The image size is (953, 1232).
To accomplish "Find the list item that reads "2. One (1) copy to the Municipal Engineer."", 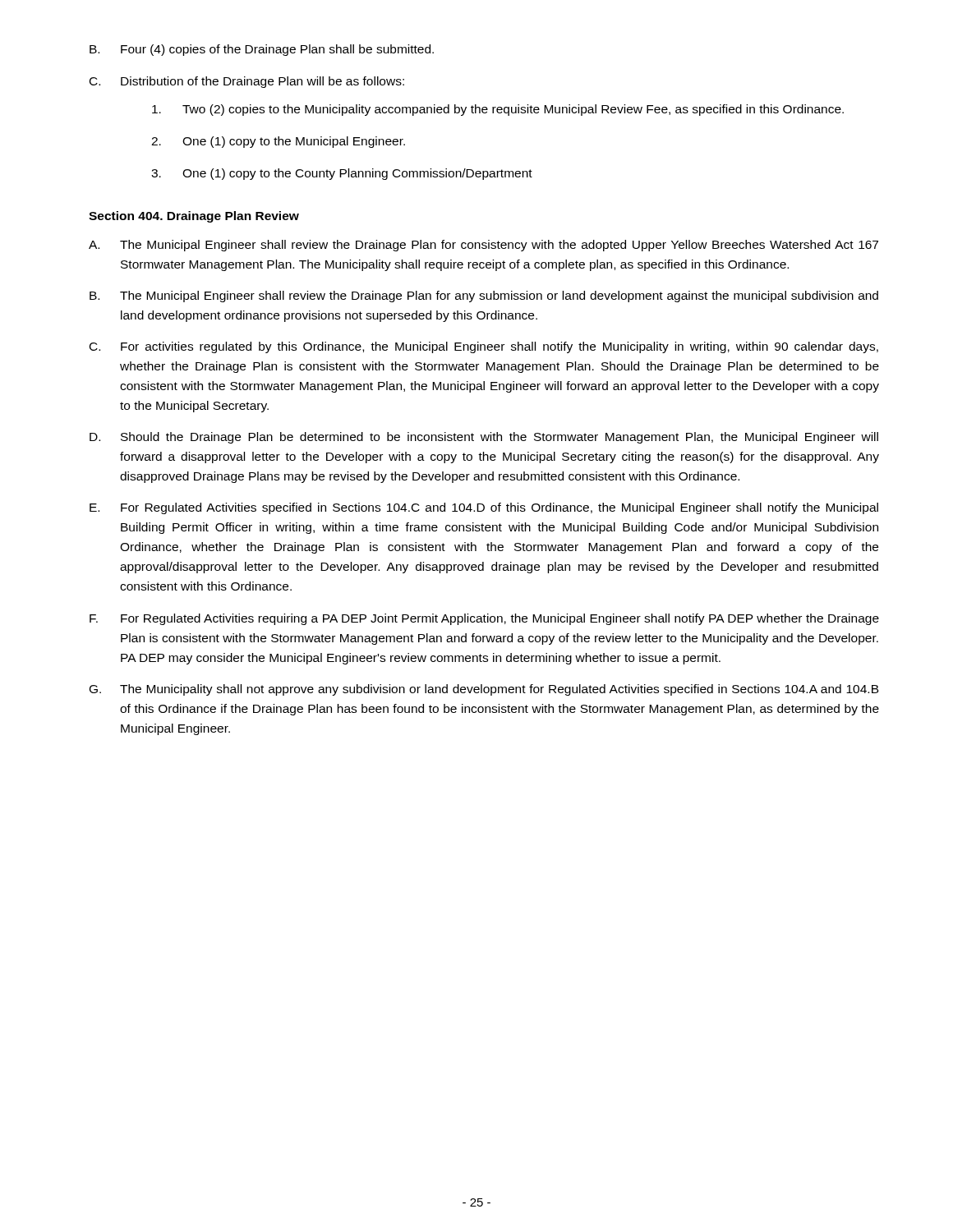I will pos(279,141).
